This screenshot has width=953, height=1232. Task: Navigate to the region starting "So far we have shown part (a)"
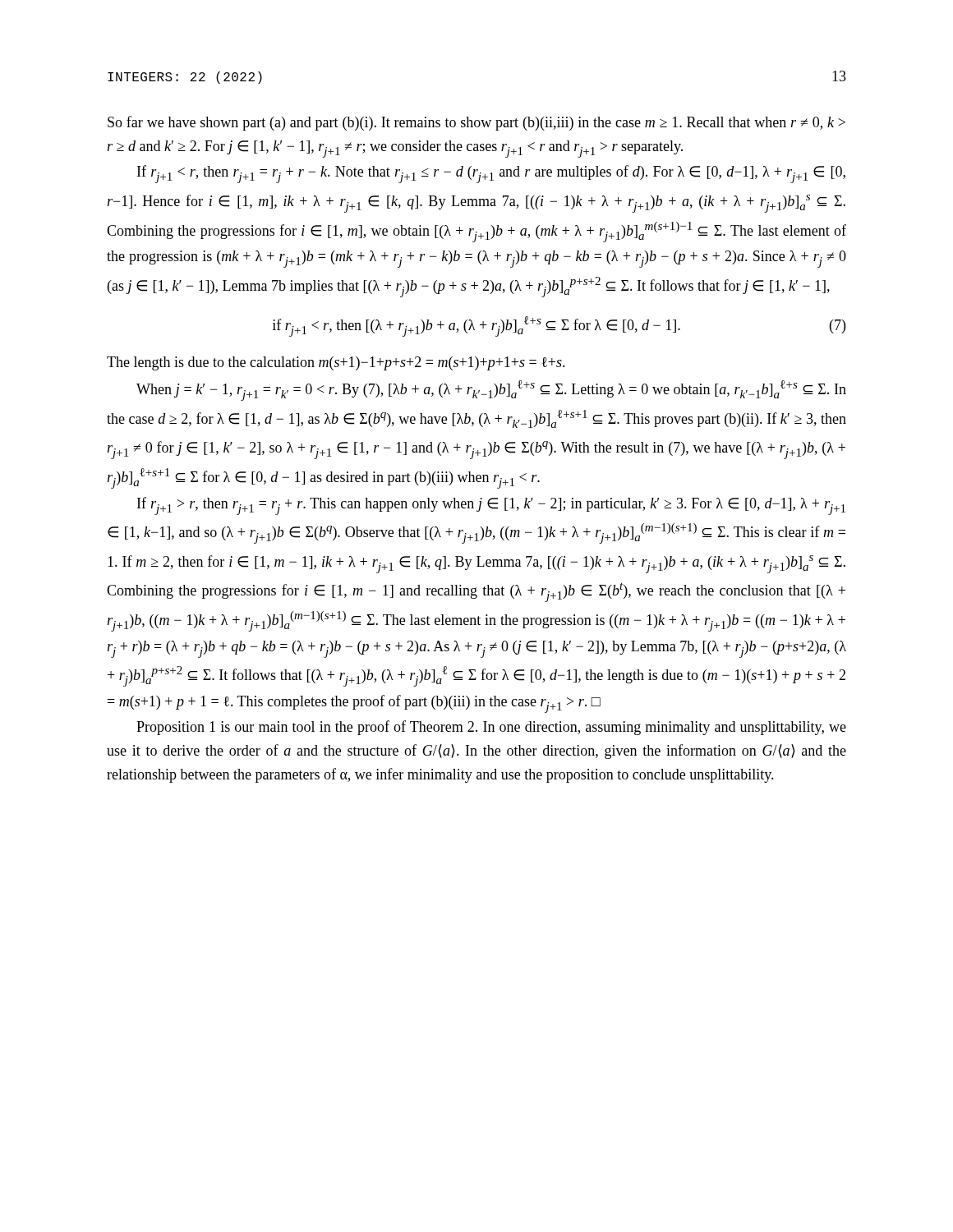pyautogui.click(x=476, y=205)
